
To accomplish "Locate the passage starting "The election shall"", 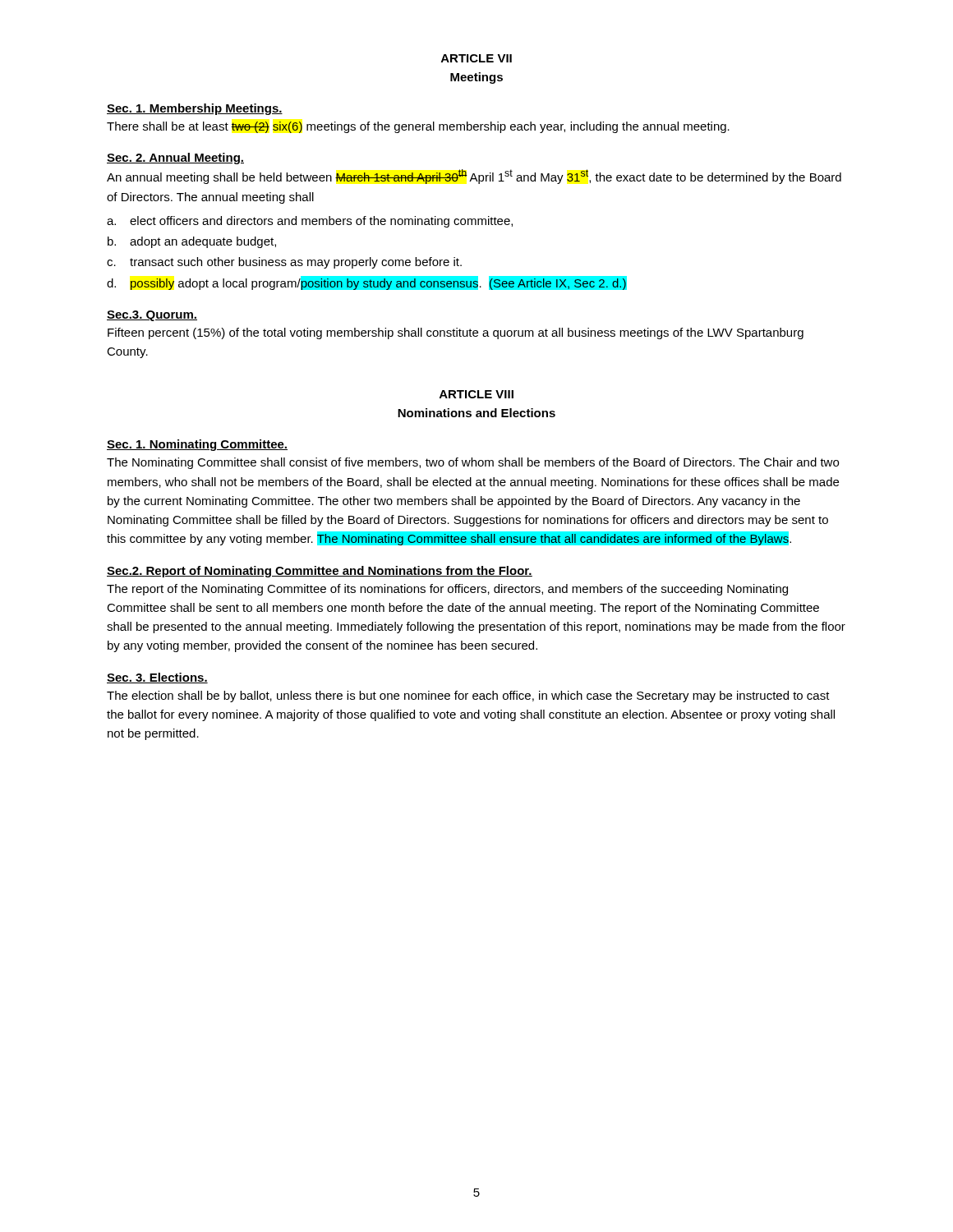I will point(476,714).
